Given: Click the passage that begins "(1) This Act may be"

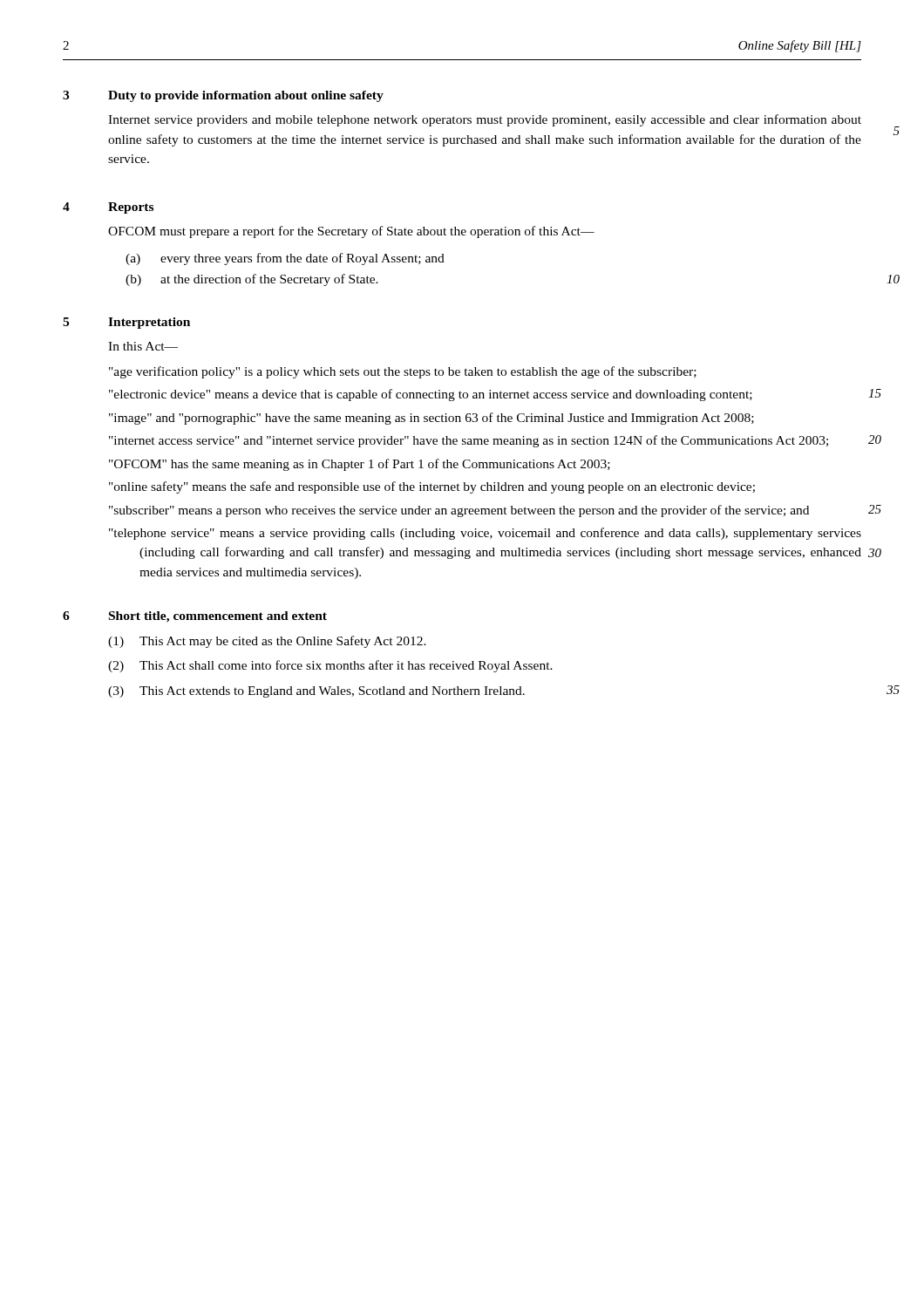Looking at the screenshot, I should (267, 642).
